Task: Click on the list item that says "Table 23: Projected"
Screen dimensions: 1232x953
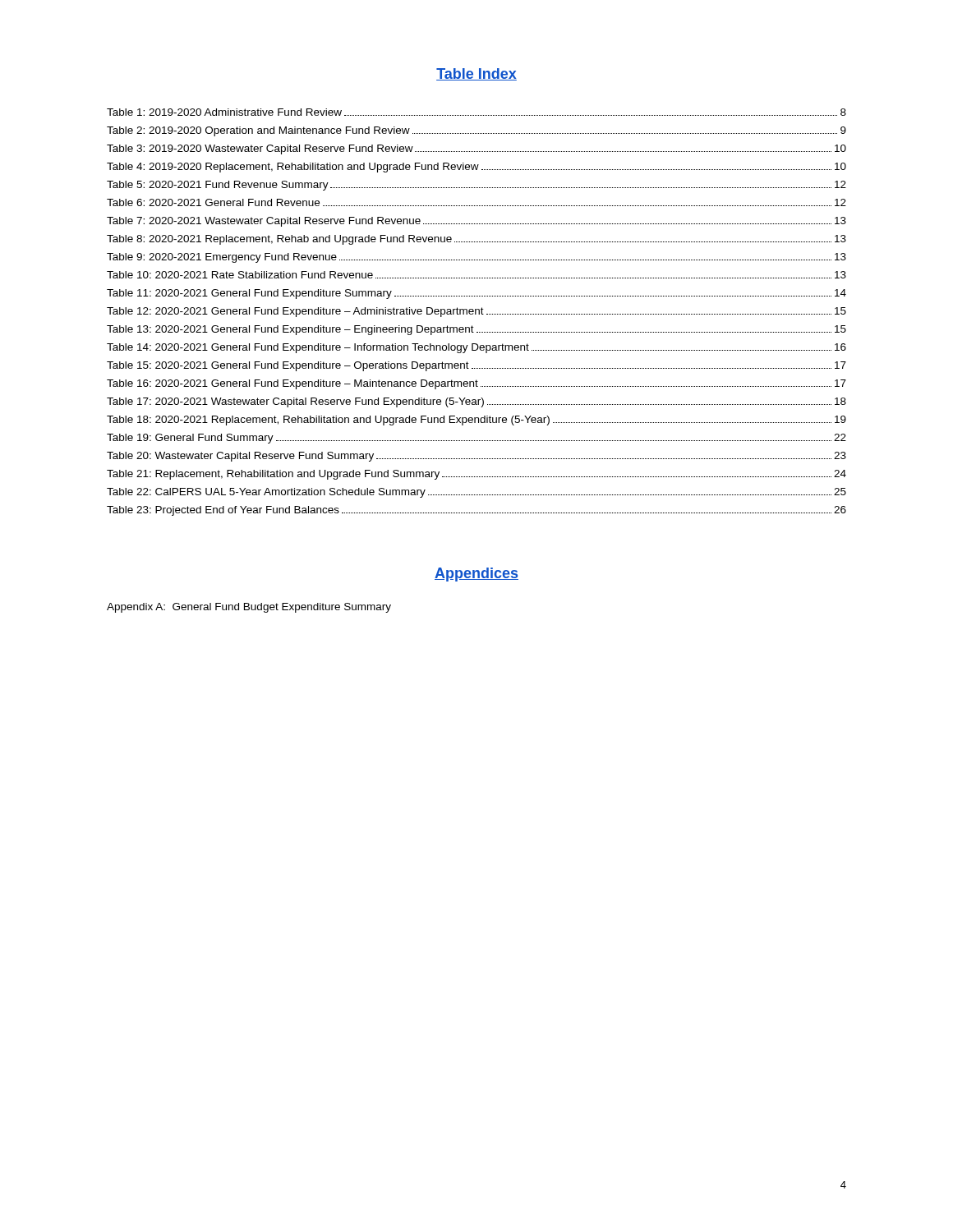Action: (x=476, y=510)
